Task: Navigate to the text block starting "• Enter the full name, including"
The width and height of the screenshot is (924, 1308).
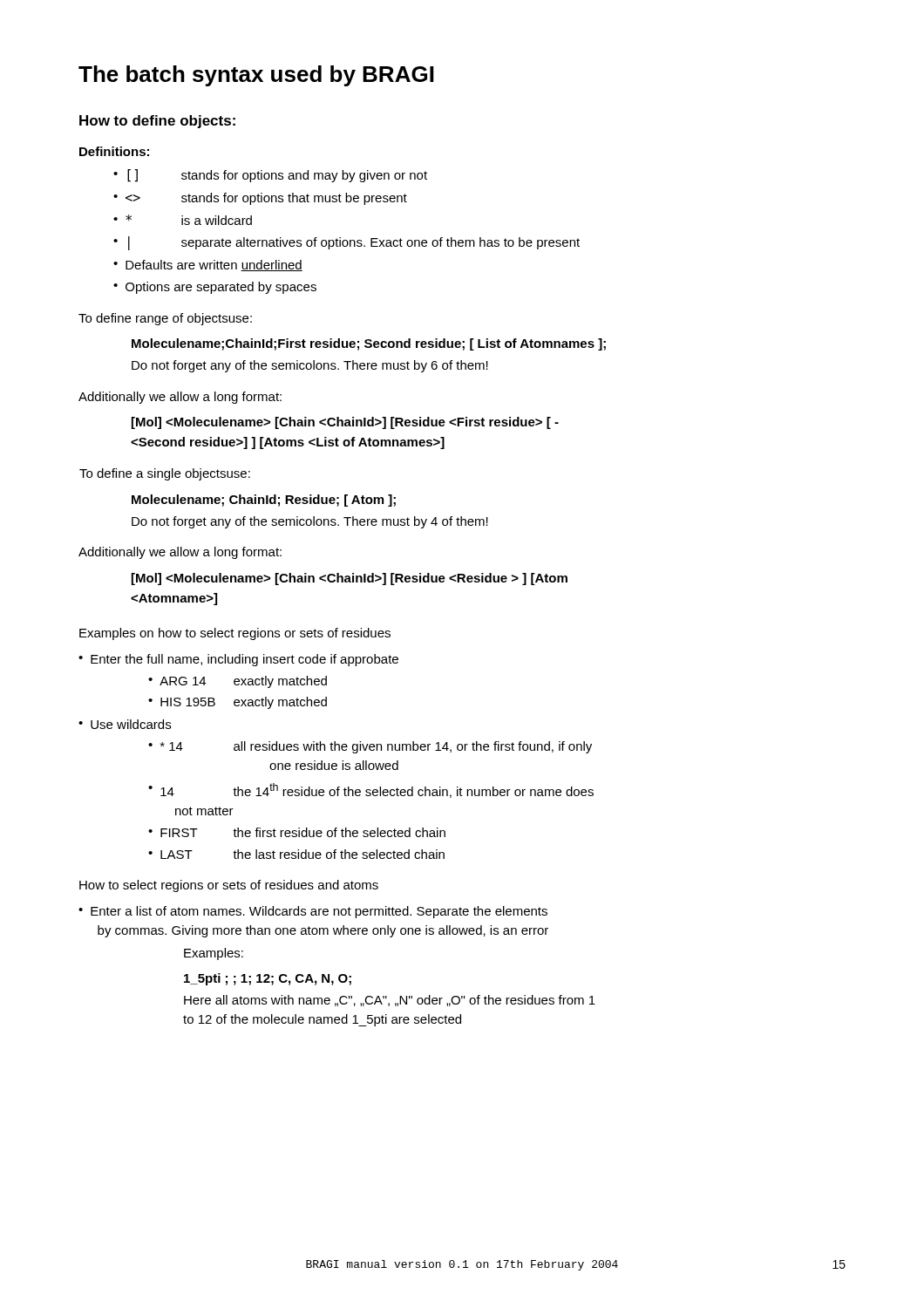Action: click(x=238, y=660)
